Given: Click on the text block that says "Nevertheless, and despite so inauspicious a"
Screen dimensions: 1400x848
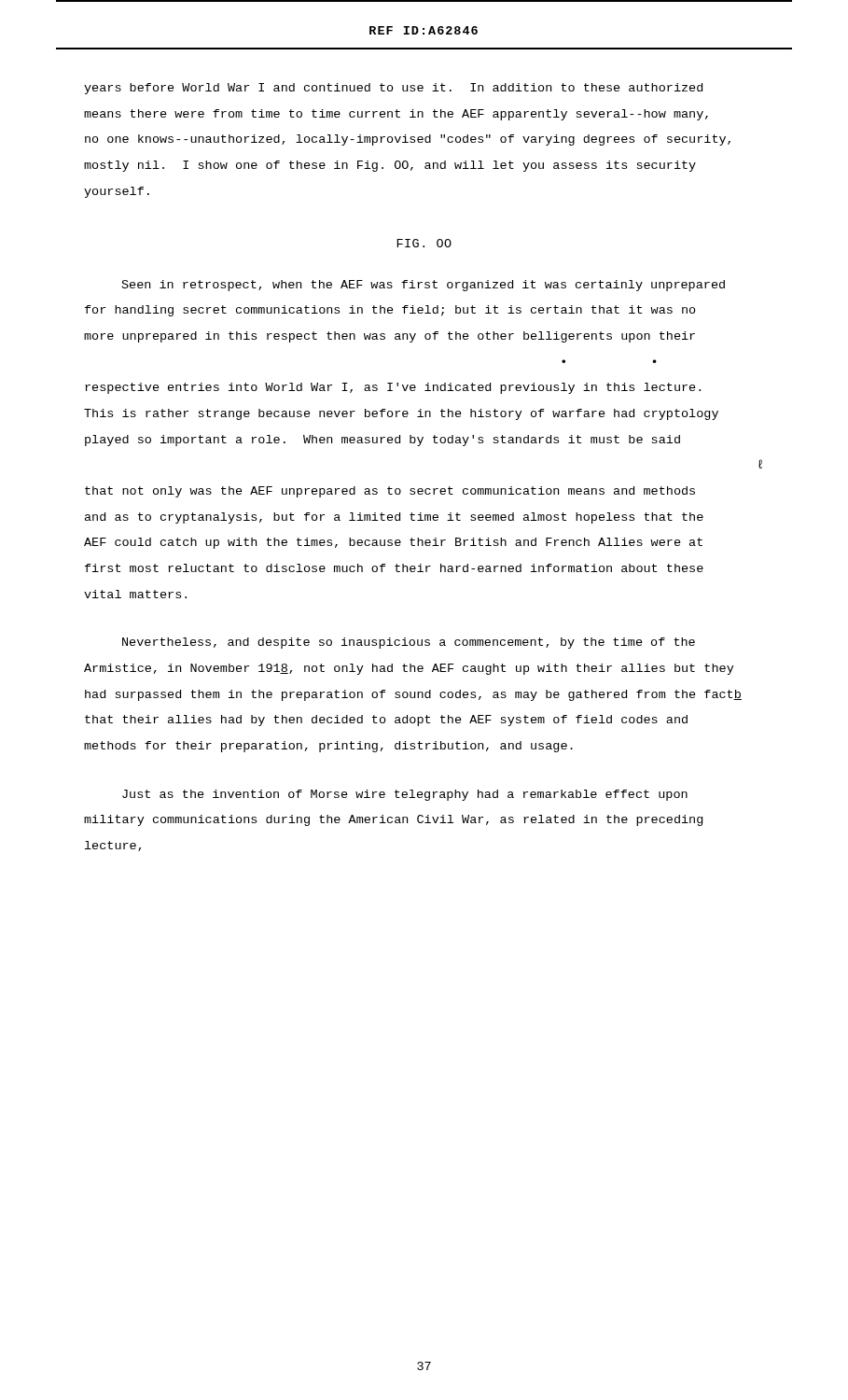Looking at the screenshot, I should (424, 695).
